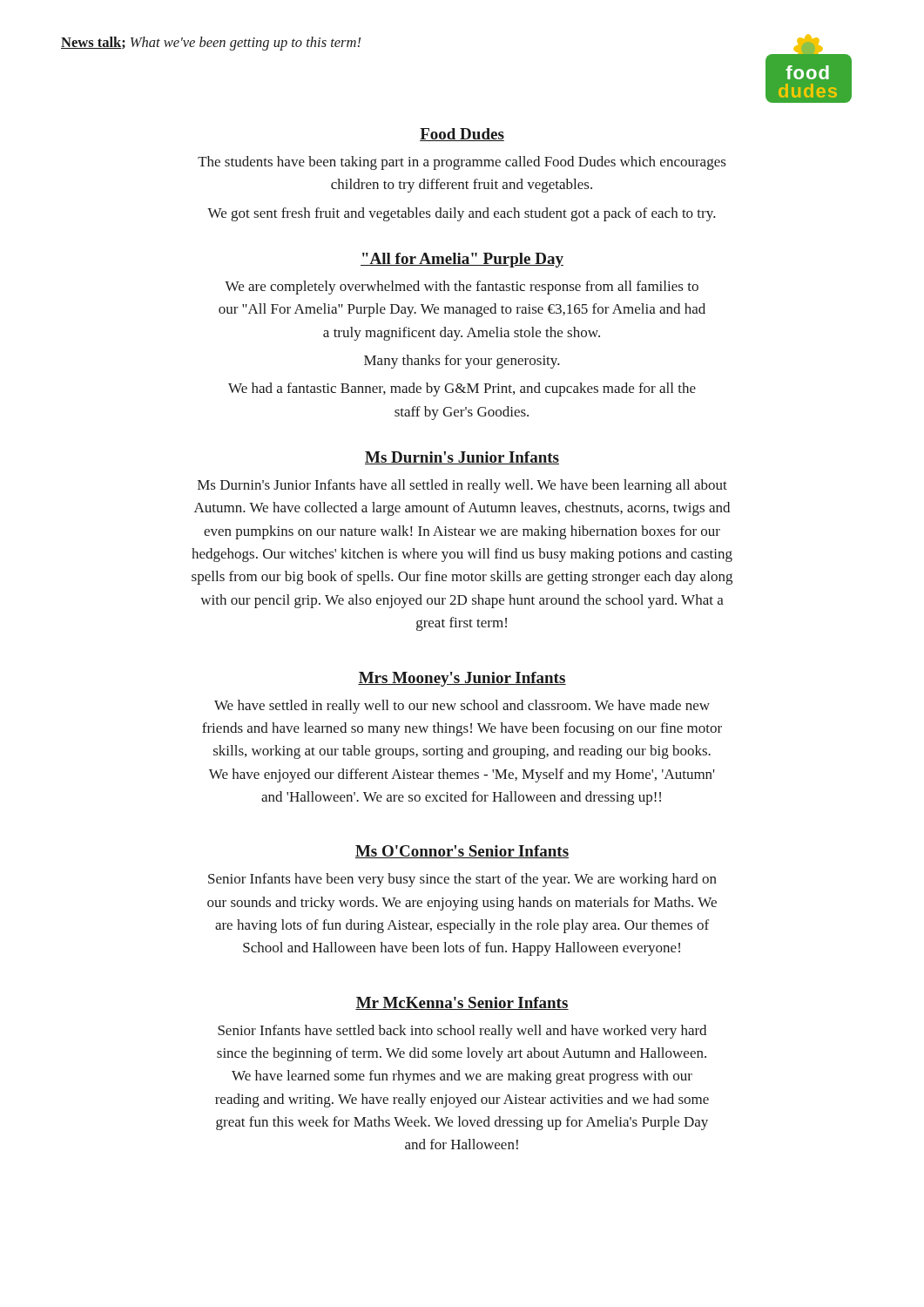
Task: Locate the section header that says ""All for Amelia" Purple Day"
Action: pos(462,258)
